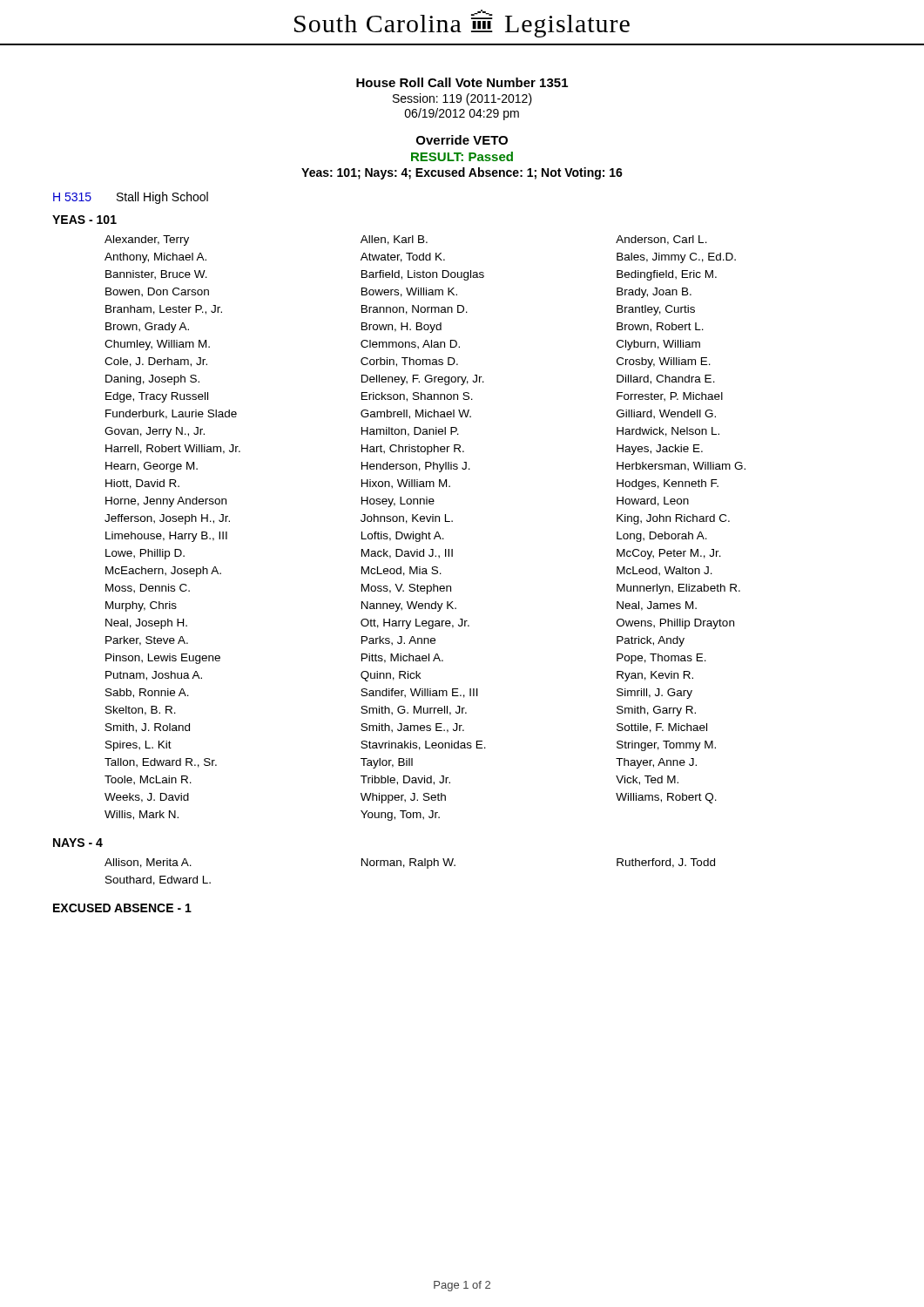Locate the list item containing "Jefferson, Joseph H., Jr."
The width and height of the screenshot is (924, 1307).
click(168, 518)
